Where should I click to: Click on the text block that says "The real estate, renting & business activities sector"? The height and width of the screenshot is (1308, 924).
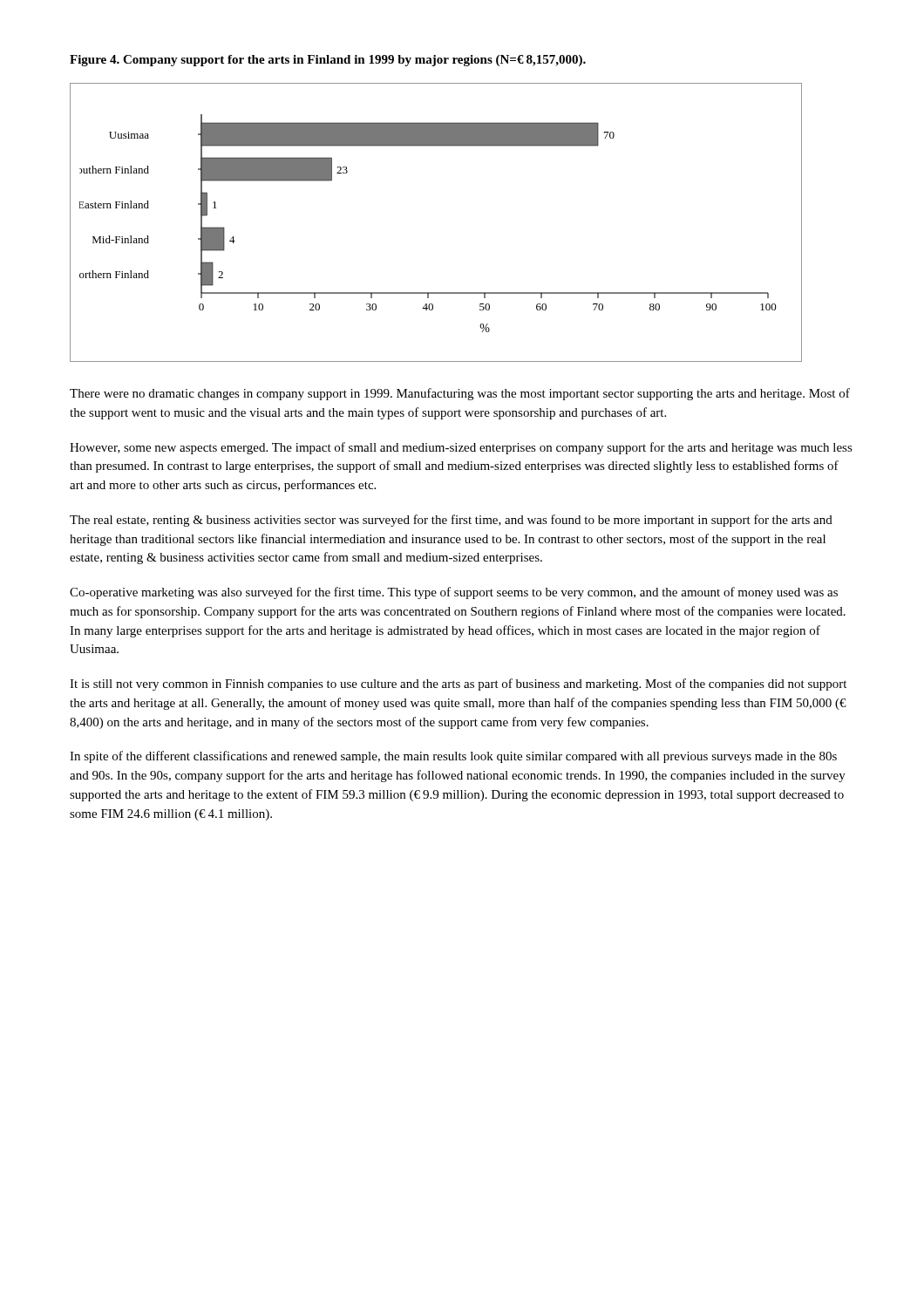(451, 538)
